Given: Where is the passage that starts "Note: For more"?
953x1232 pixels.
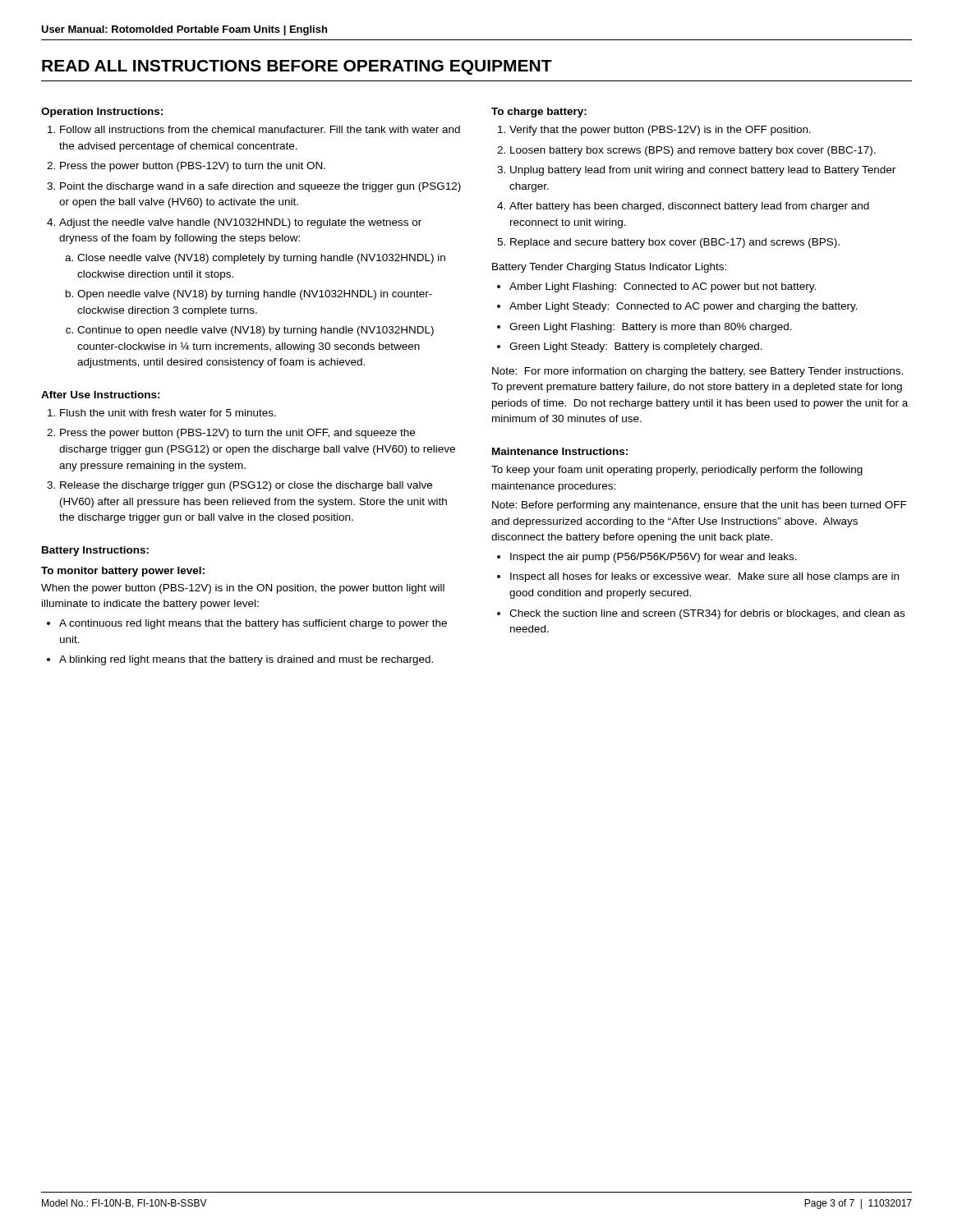Looking at the screenshot, I should click(700, 395).
